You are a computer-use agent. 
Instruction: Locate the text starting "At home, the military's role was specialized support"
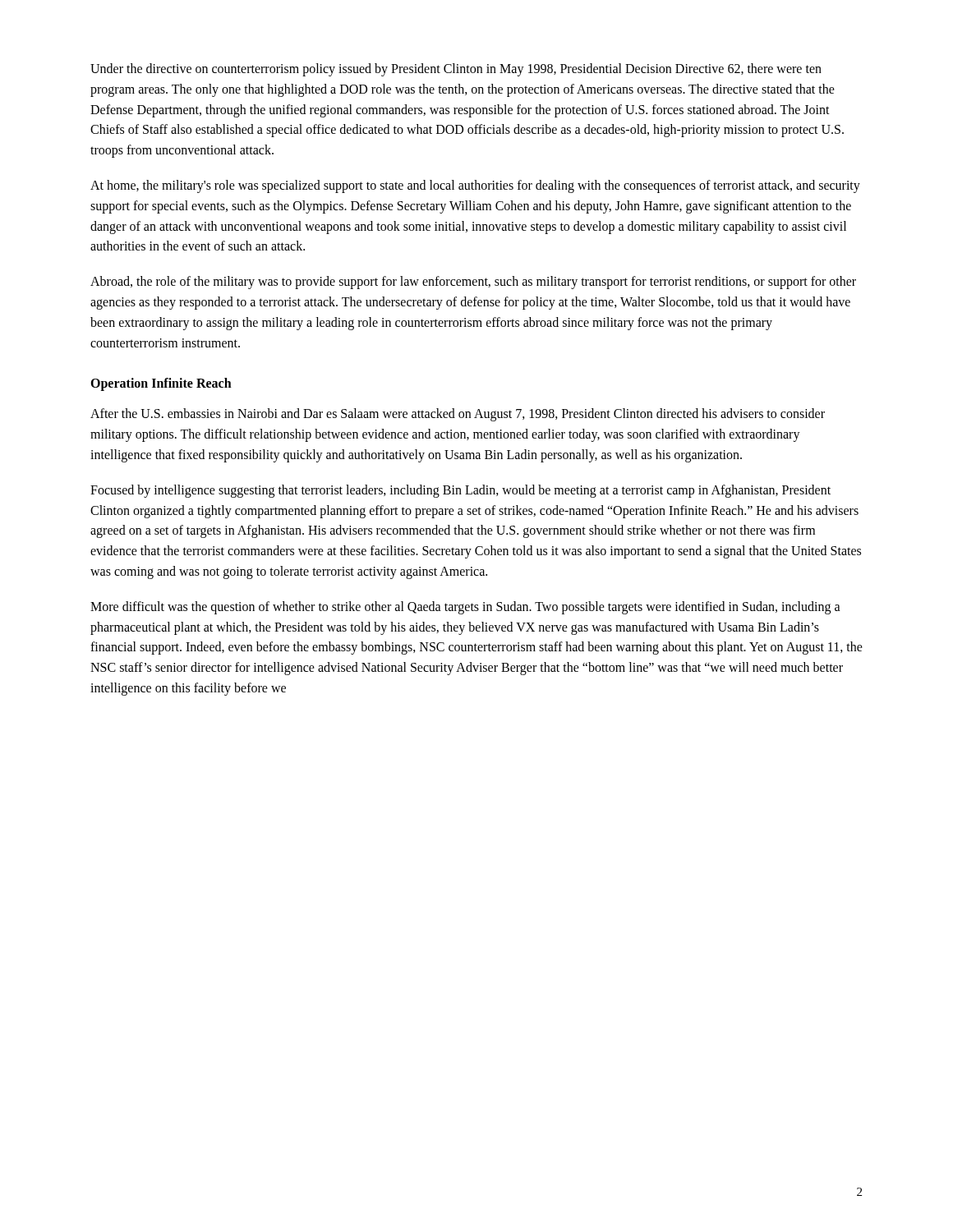click(x=475, y=216)
